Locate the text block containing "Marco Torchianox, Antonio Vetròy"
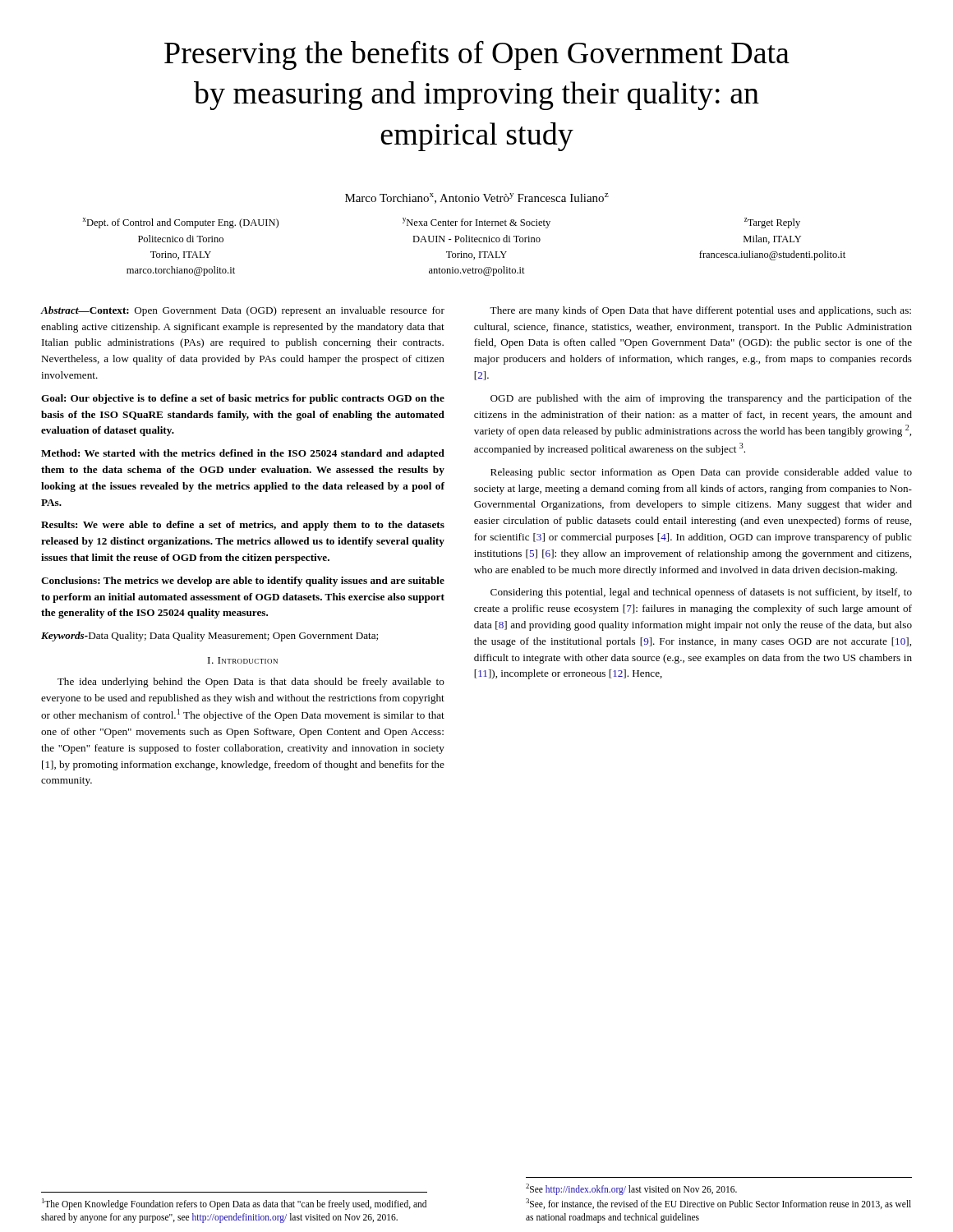 pyautogui.click(x=476, y=197)
